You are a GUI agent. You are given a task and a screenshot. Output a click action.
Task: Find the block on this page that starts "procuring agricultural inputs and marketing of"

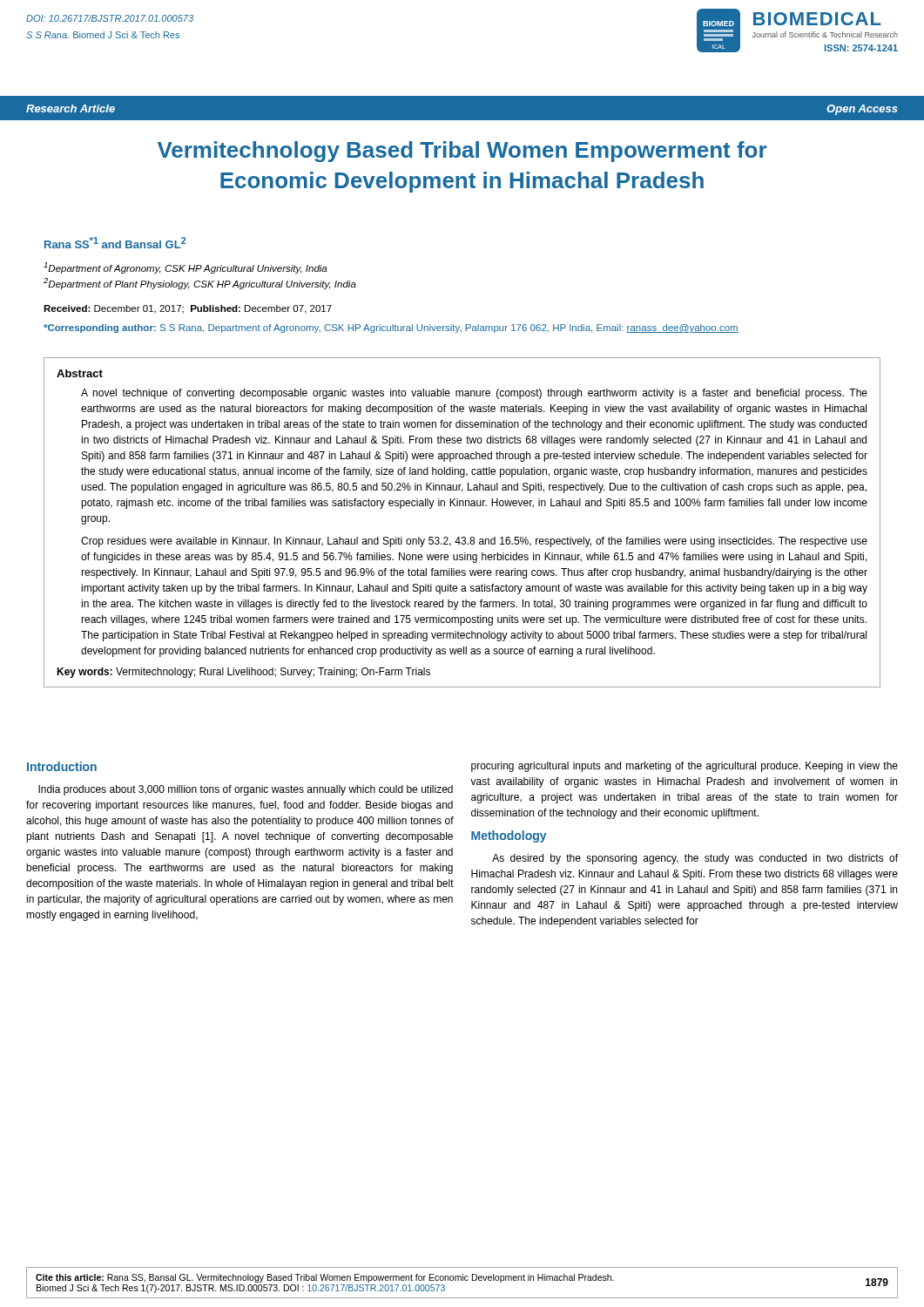pyautogui.click(x=684, y=789)
